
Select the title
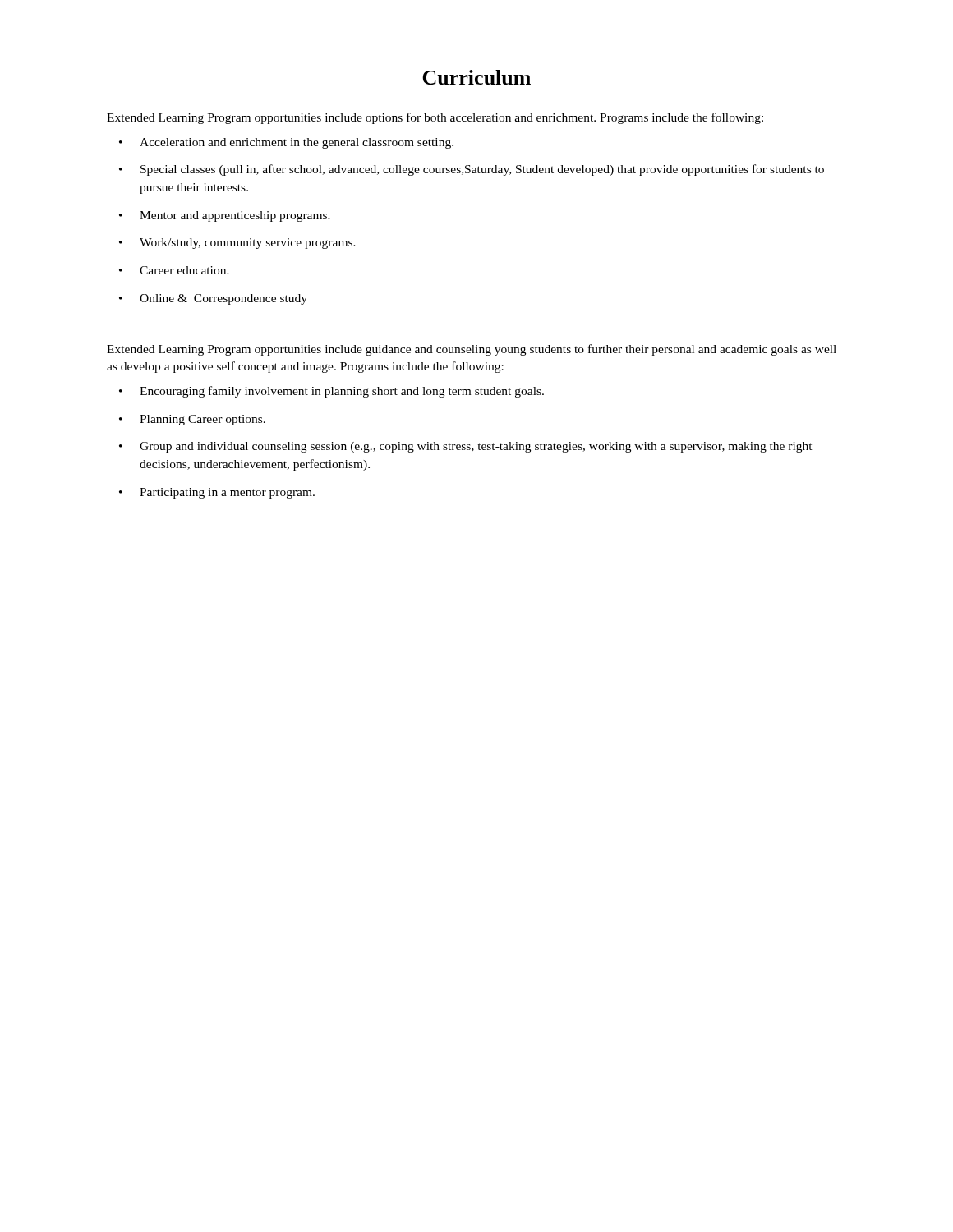click(x=476, y=78)
